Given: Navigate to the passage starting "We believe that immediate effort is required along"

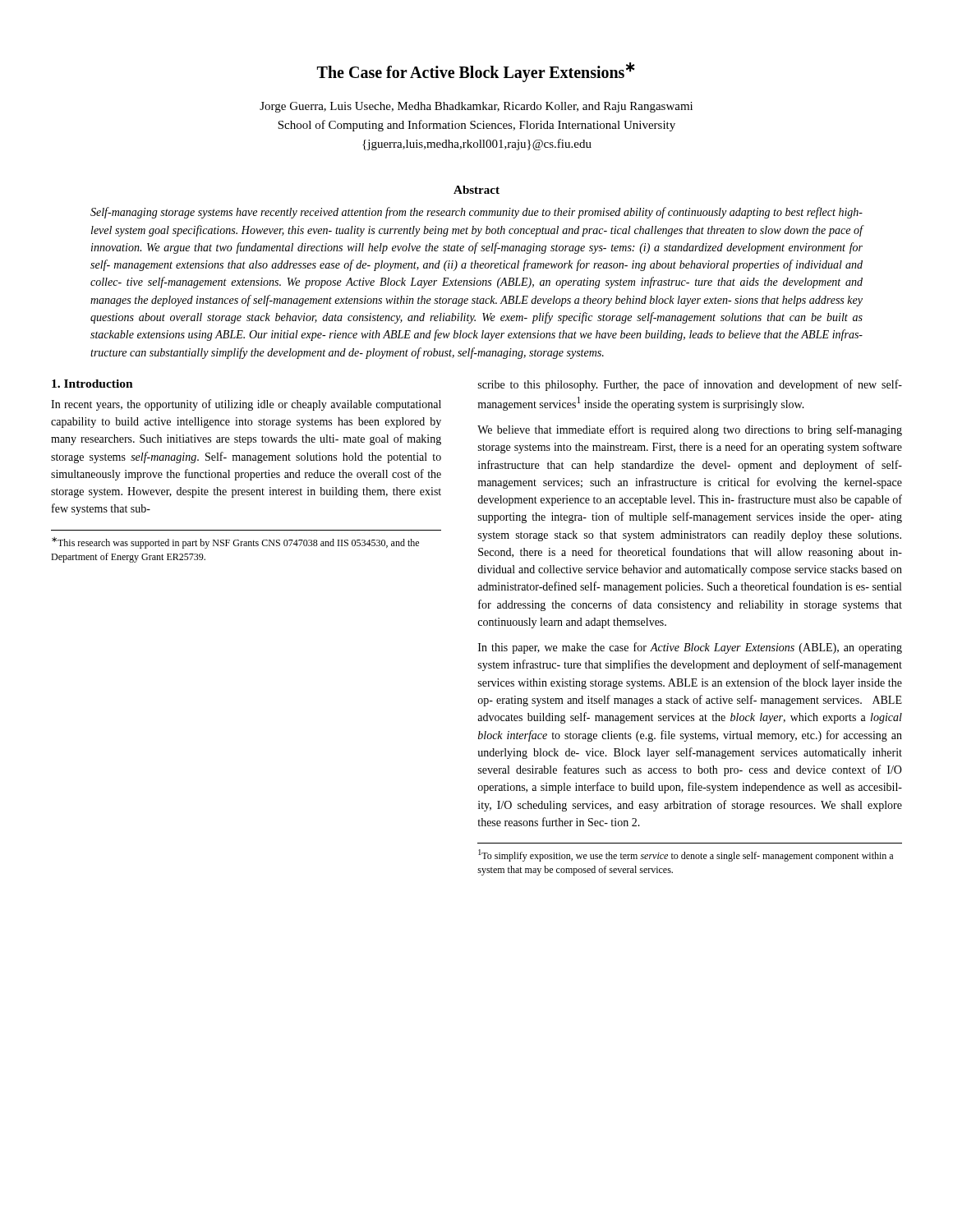Looking at the screenshot, I should [x=690, y=526].
